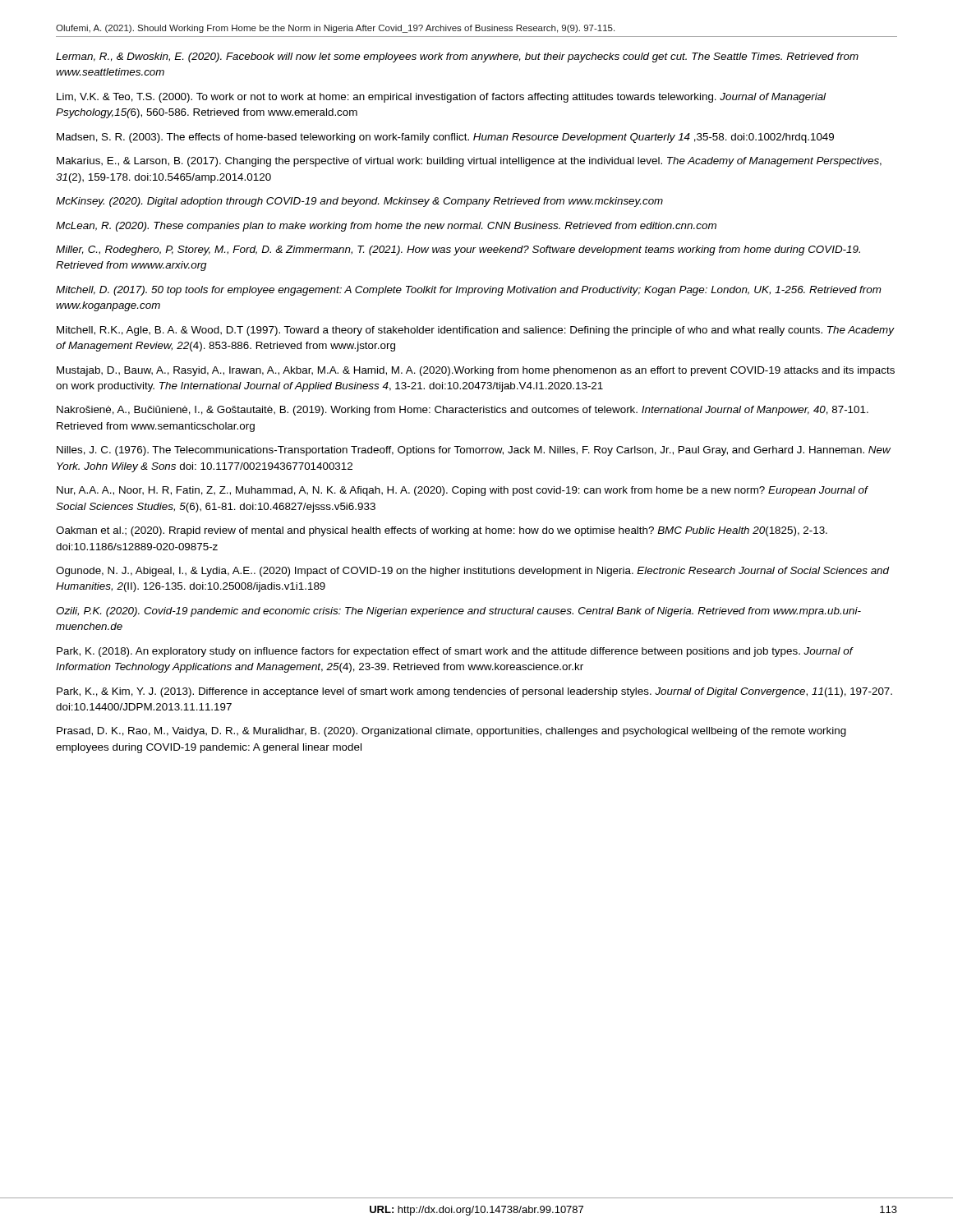Navigate to the text block starting "Nakrošienė, A., Bučiūnienė, I., &"
This screenshot has height=1232, width=953.
pyautogui.click(x=462, y=418)
